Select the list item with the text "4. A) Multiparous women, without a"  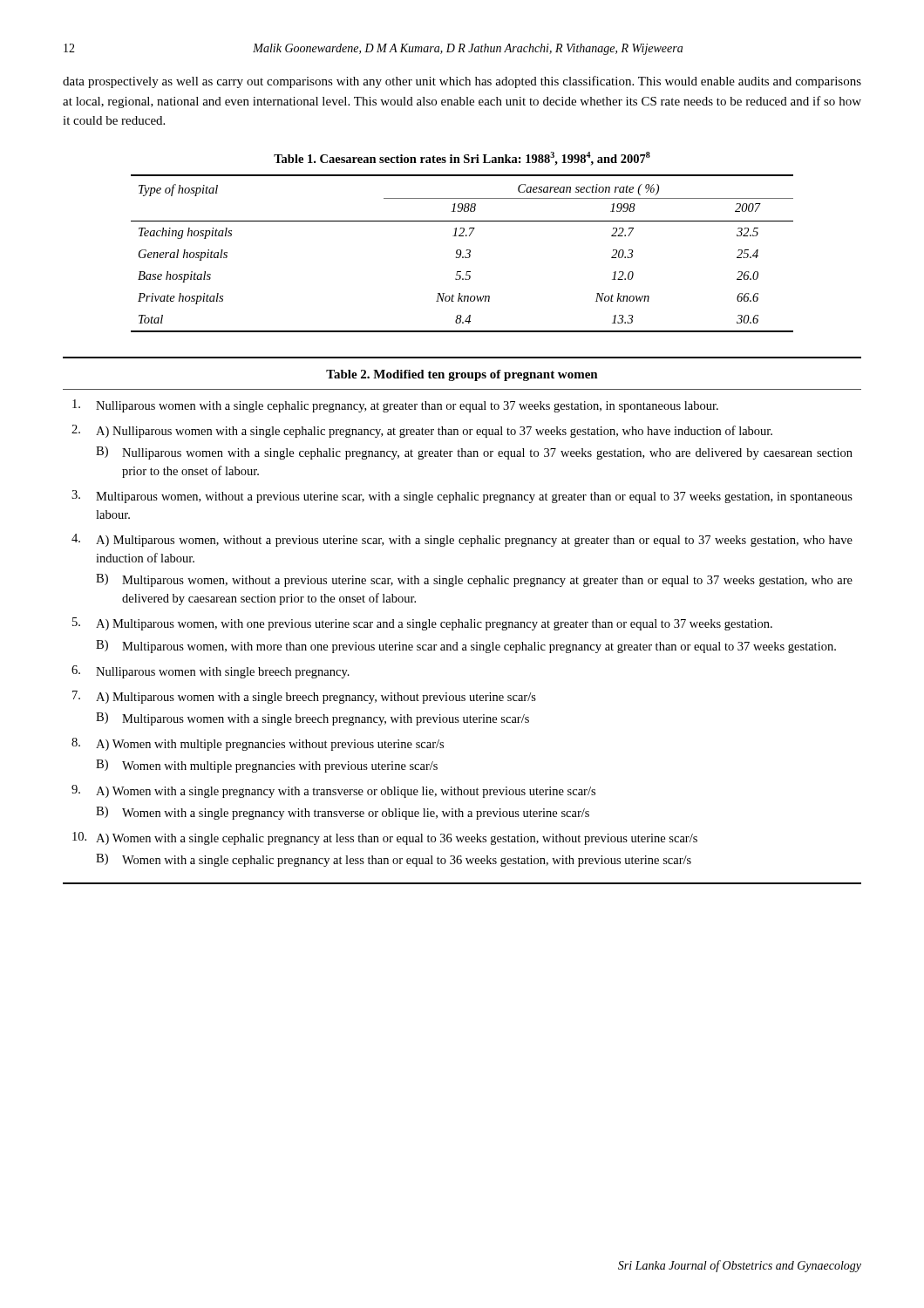[x=462, y=550]
